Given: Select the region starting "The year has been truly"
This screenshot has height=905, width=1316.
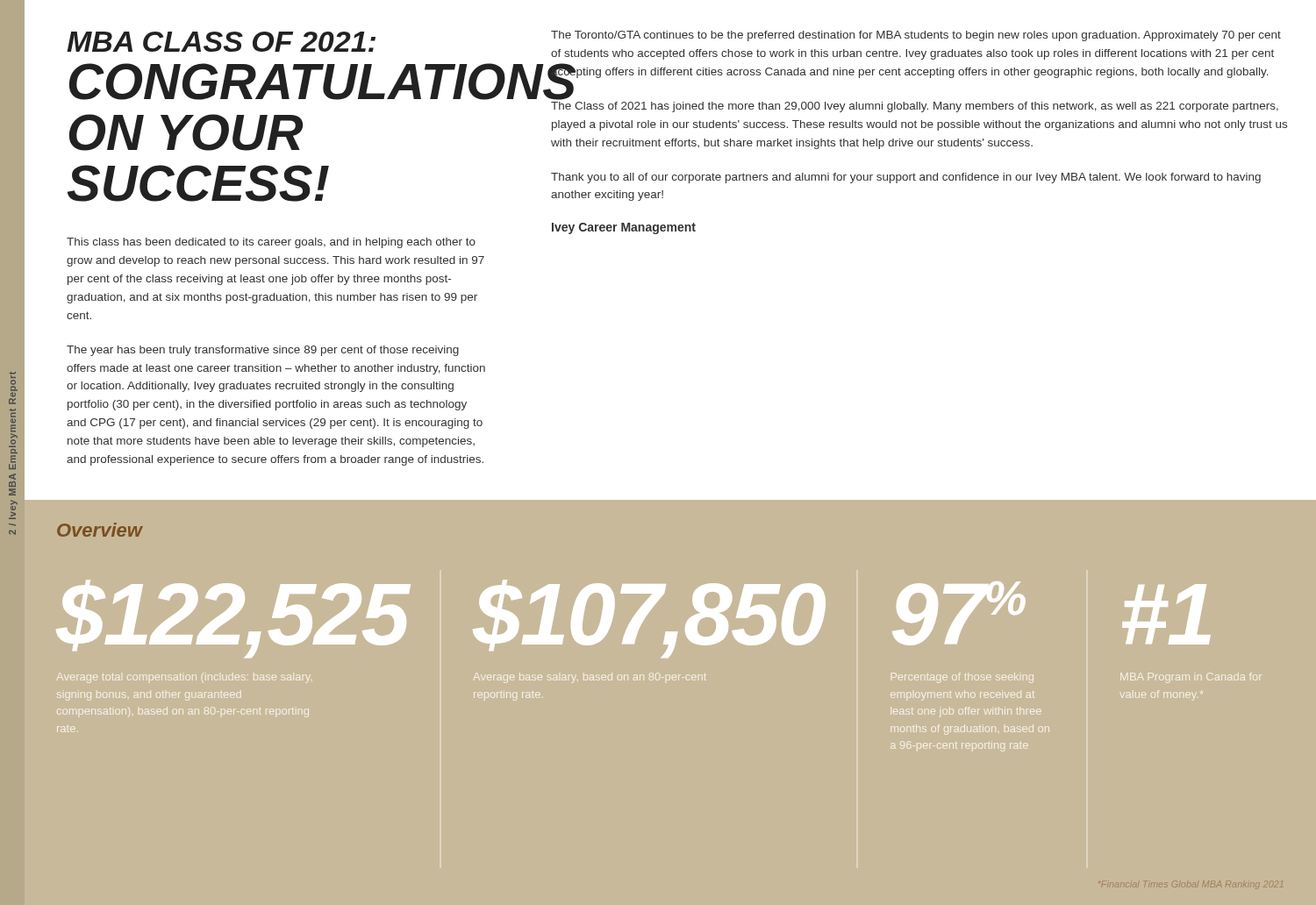Looking at the screenshot, I should coord(276,404).
